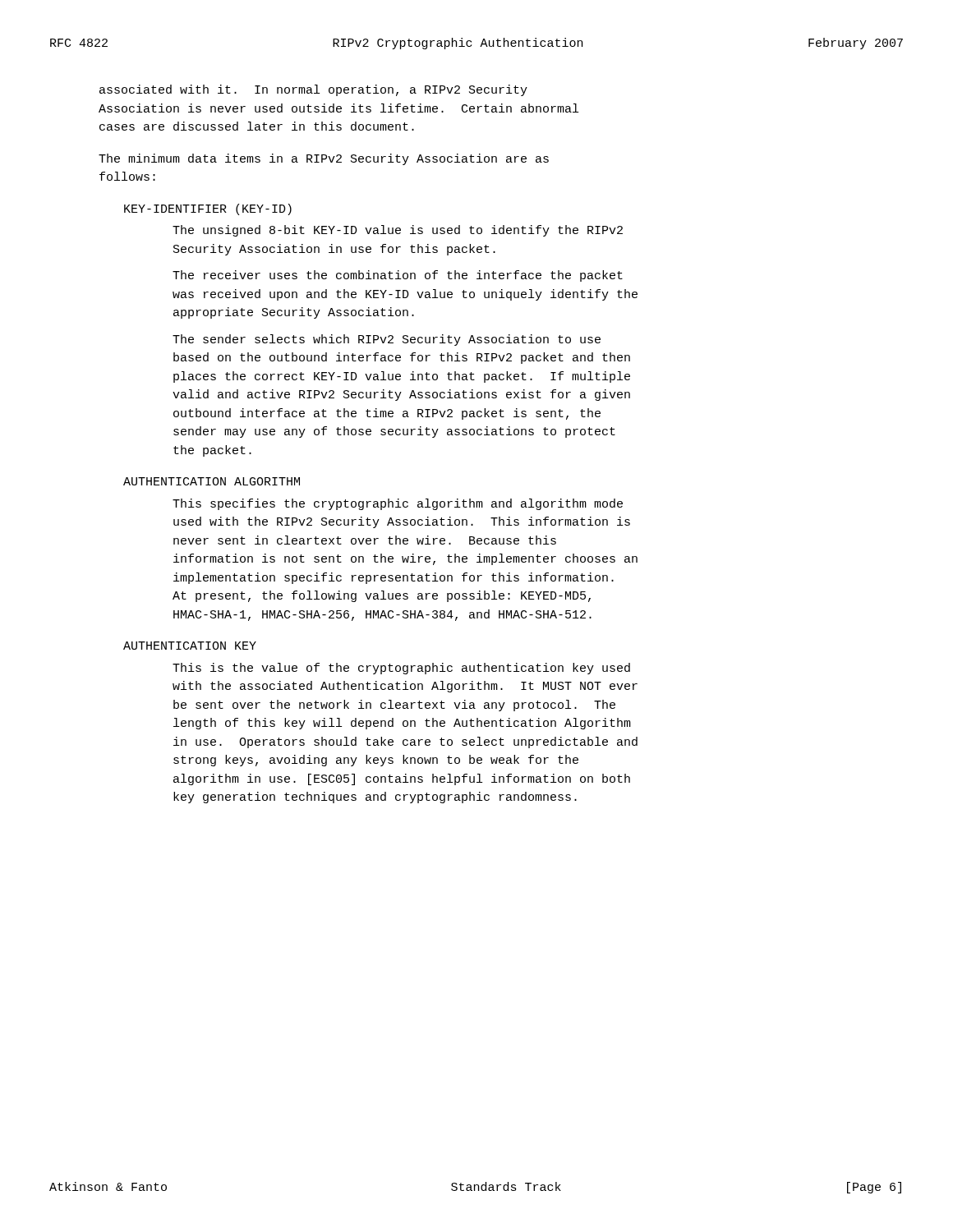Where is the passage that starts "The receiver uses the combination of"?
This screenshot has width=953, height=1232.
click(x=405, y=295)
